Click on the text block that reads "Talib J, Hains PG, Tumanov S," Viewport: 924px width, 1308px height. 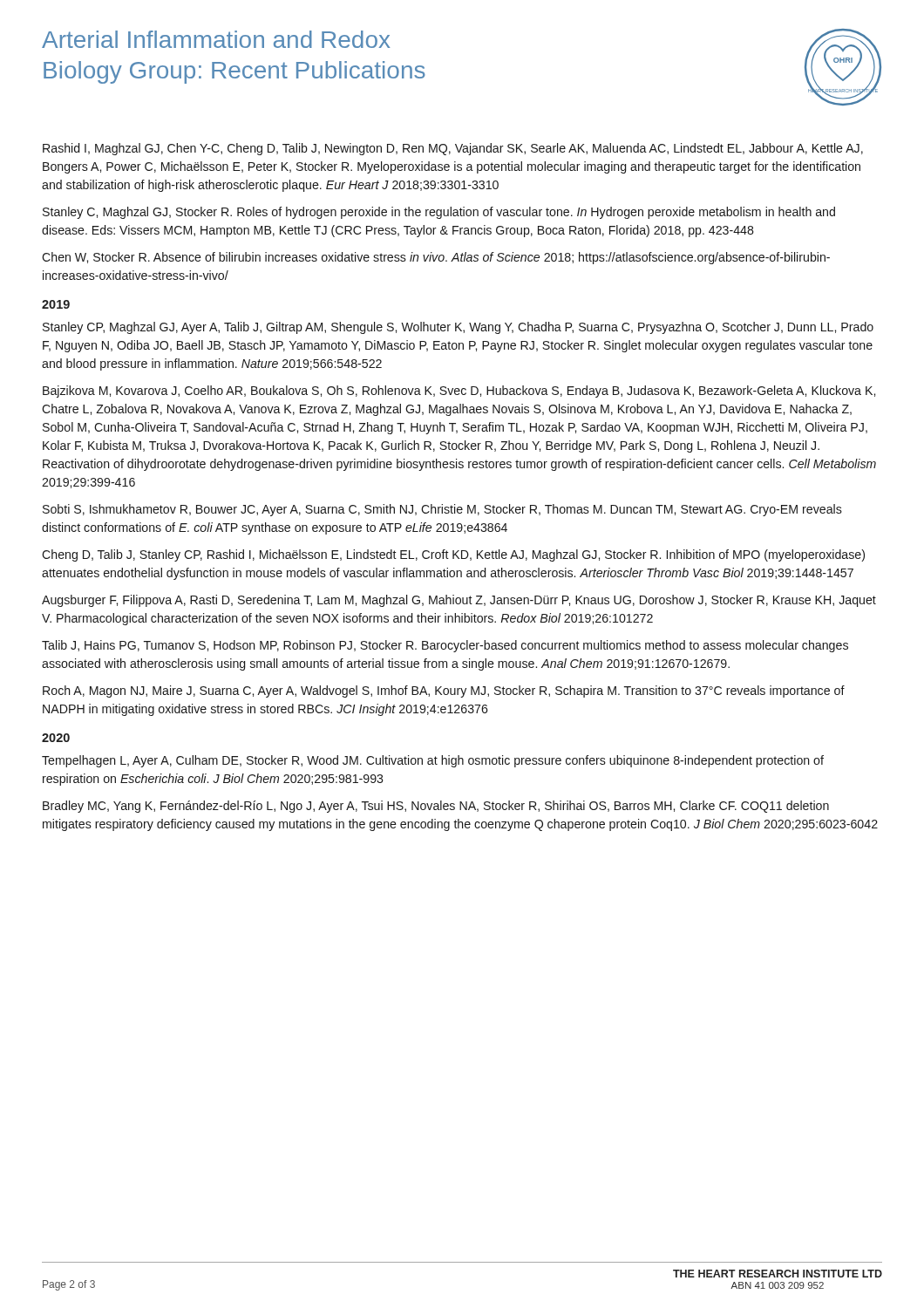click(445, 655)
